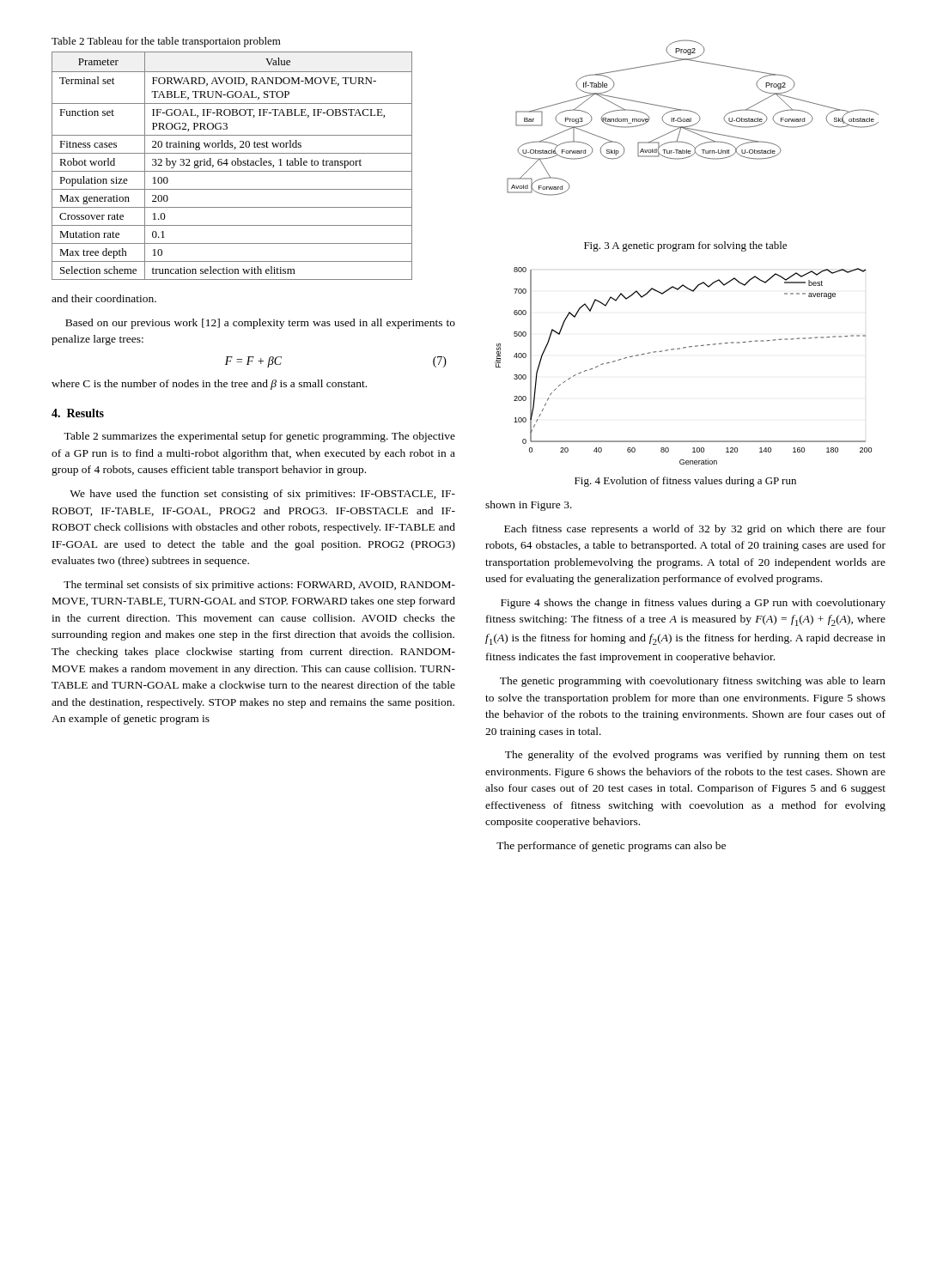The image size is (937, 1288).
Task: Find the block on this page that starts "The performance of genetic programs"
Action: pos(606,845)
